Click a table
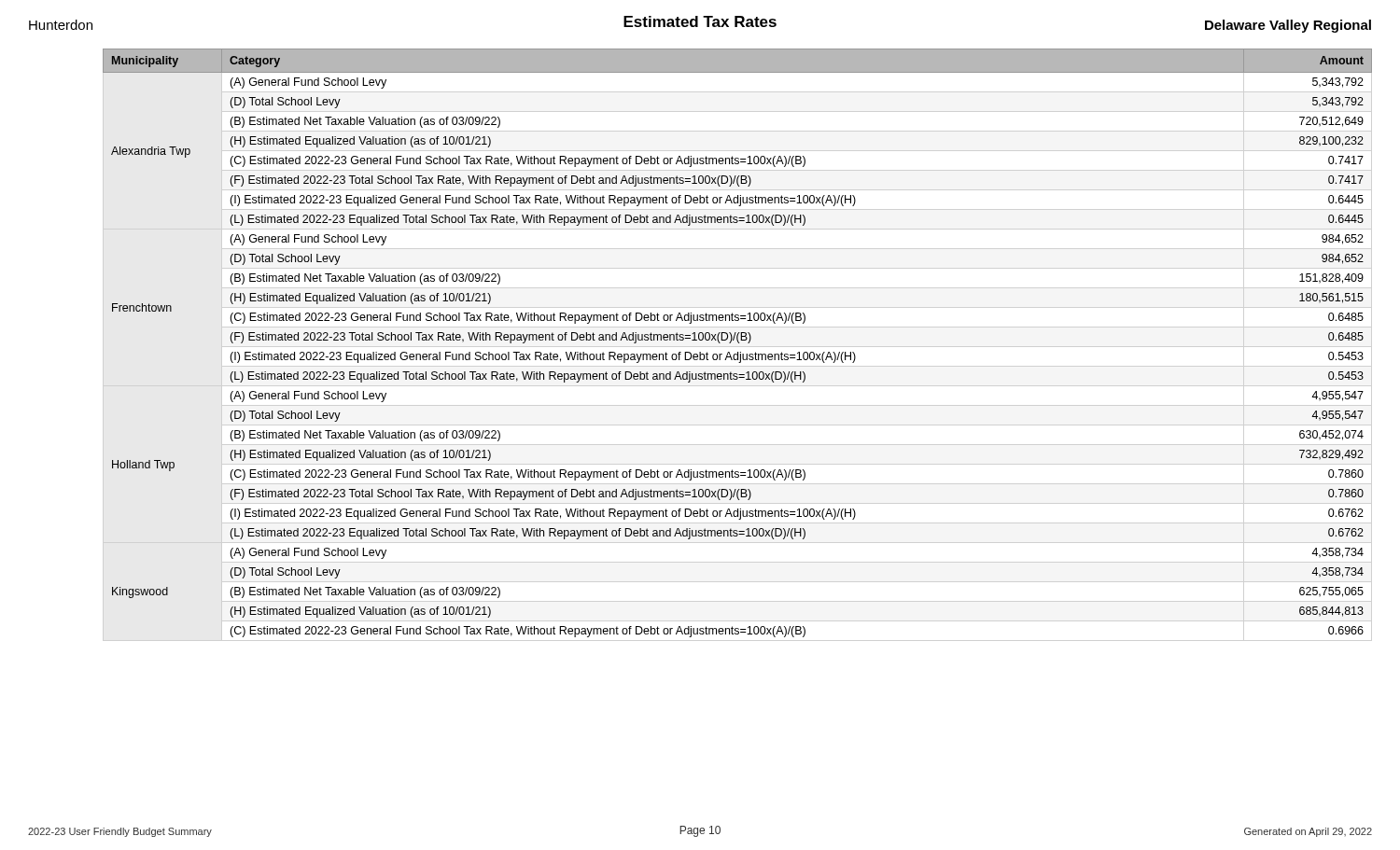 pos(737,345)
